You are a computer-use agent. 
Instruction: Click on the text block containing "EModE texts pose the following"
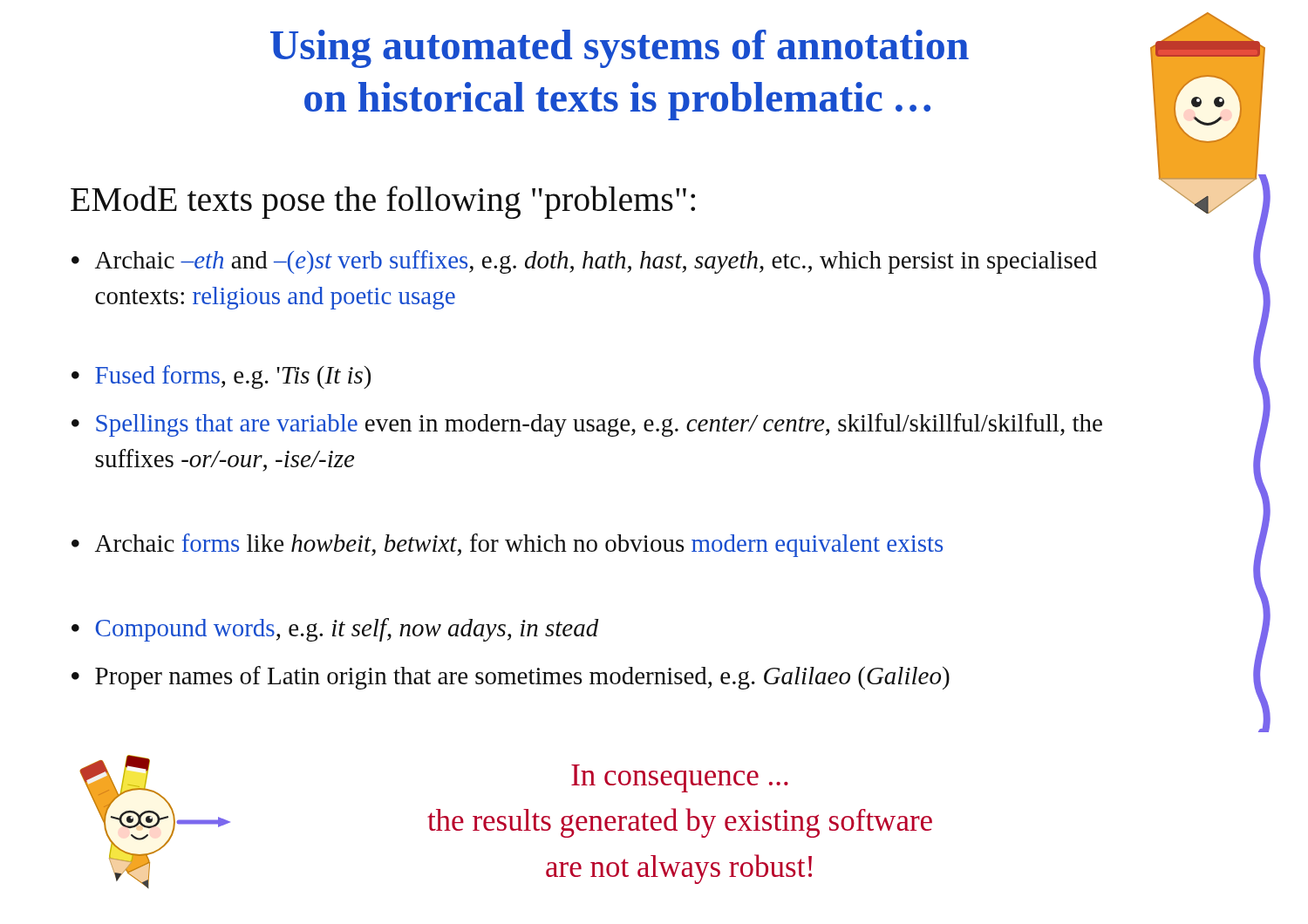[384, 199]
